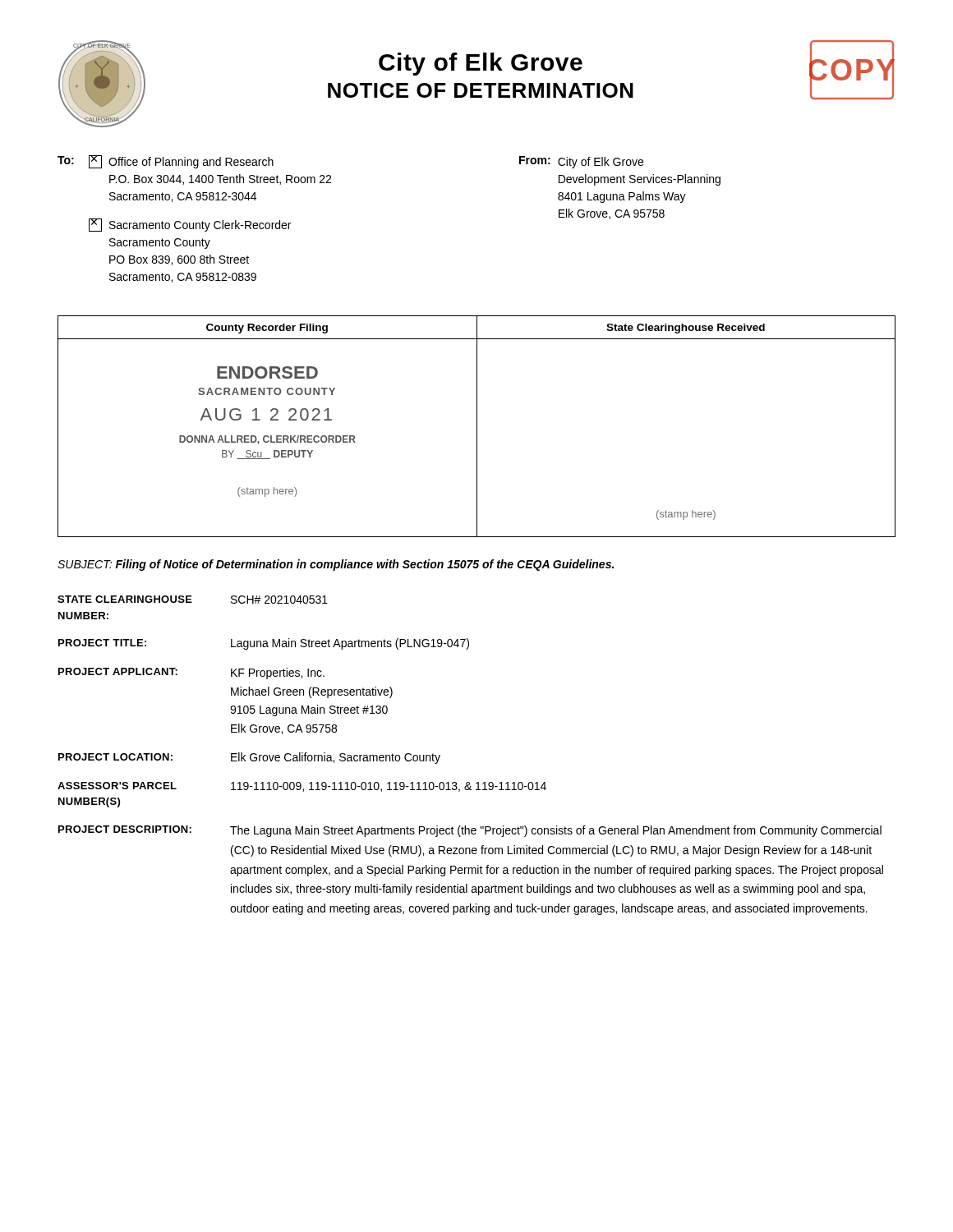
Task: Locate the element starting "City of Elk Grove"
Action: [x=481, y=76]
